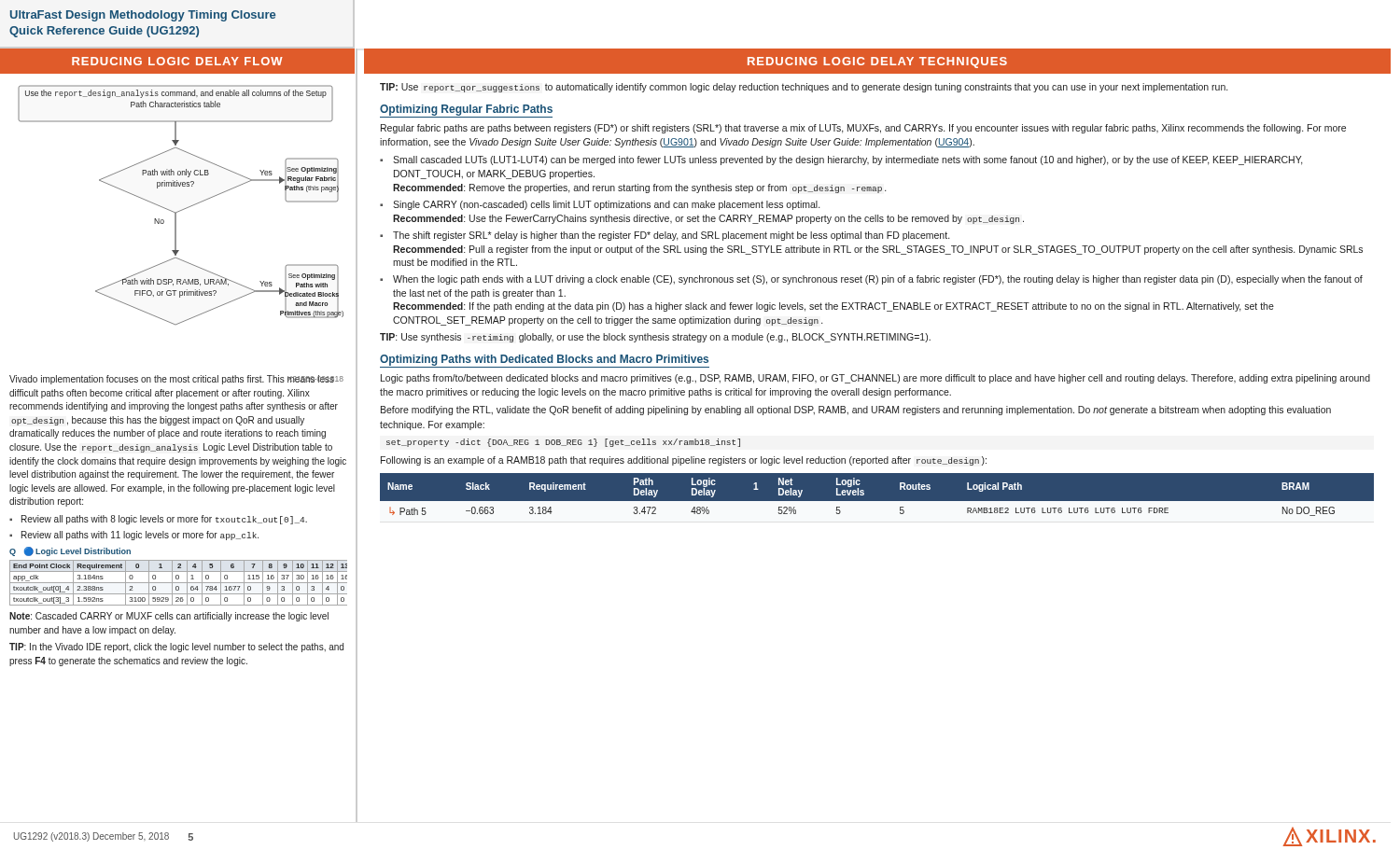1400x850 pixels.
Task: Locate the list item with the text "The shift register SRL* delay is higher"
Action: (878, 249)
